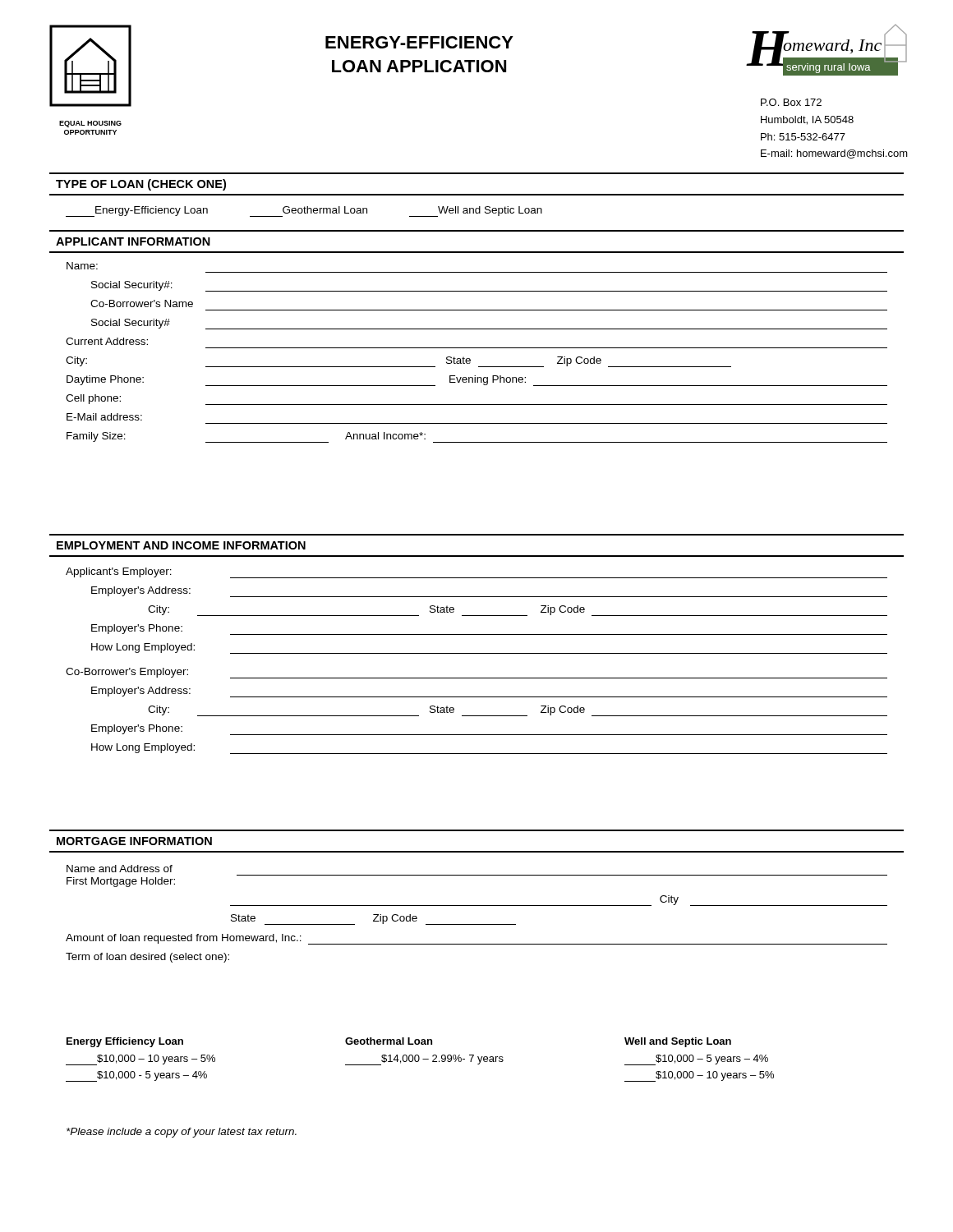Image resolution: width=953 pixels, height=1232 pixels.
Task: Click the passage that begins "Energy-Efficiency Loan Geothermal Loan"
Action: click(x=304, y=210)
